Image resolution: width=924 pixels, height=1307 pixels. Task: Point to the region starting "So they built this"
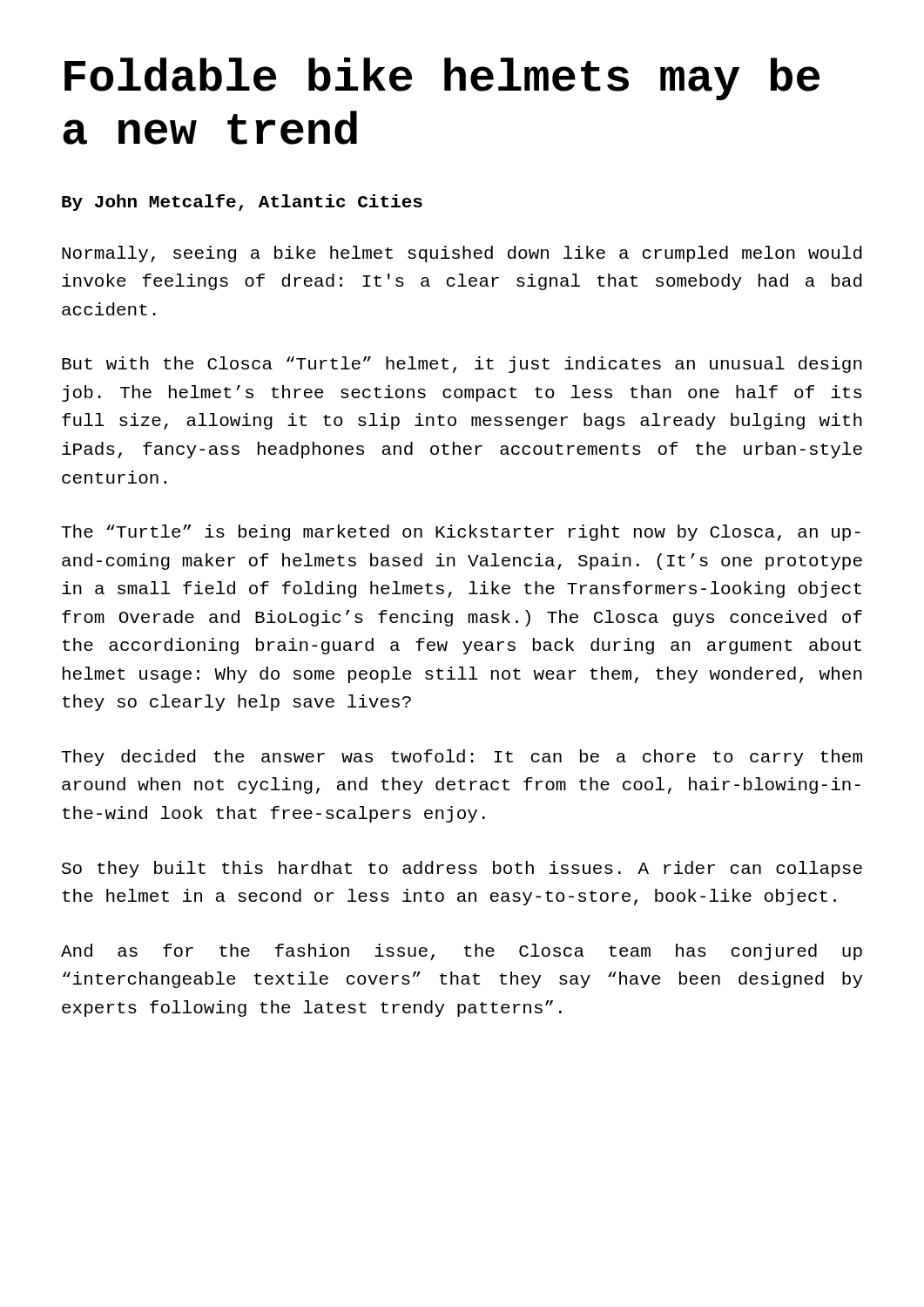(x=462, y=883)
